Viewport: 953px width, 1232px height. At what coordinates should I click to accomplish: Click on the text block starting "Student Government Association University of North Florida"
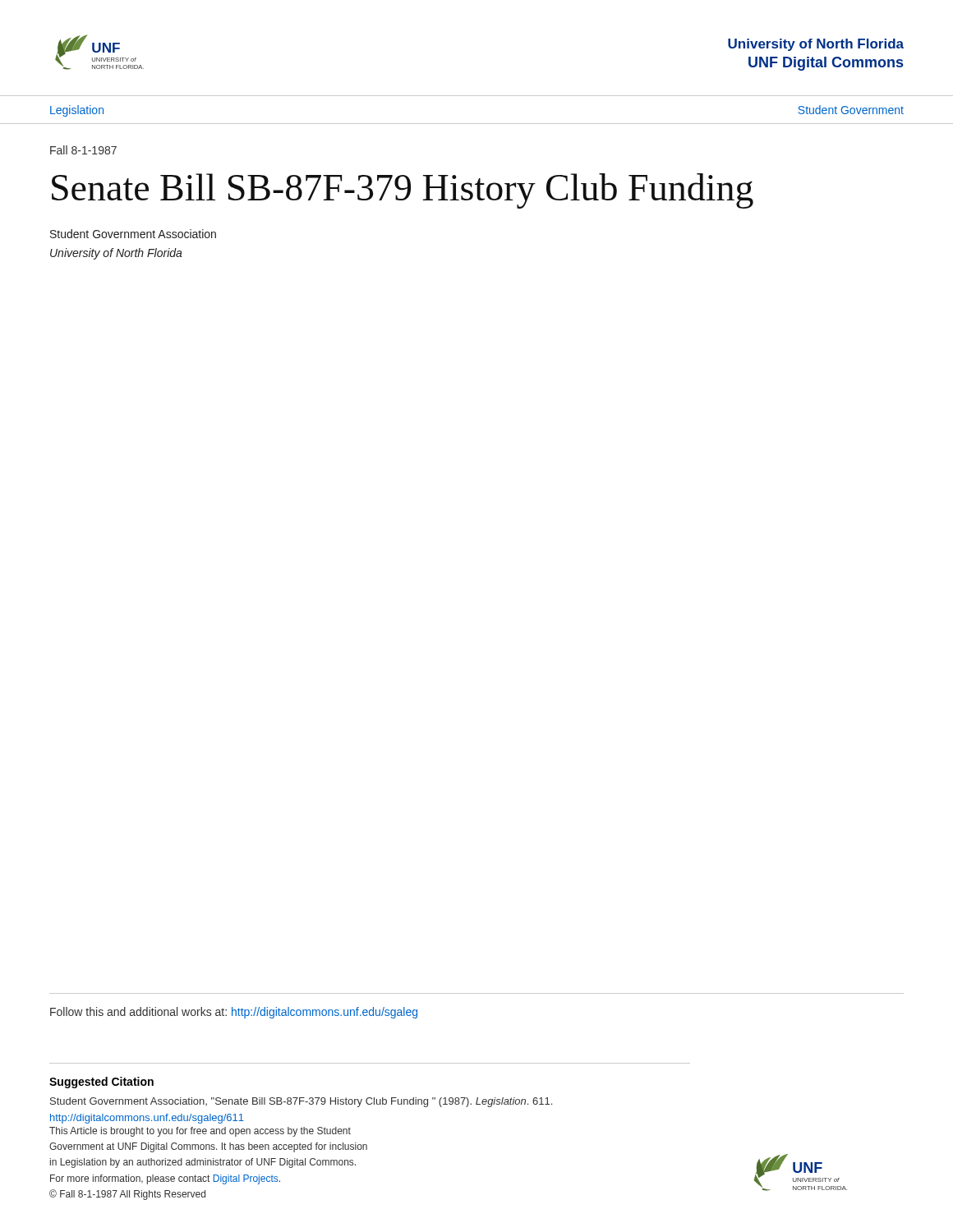133,243
